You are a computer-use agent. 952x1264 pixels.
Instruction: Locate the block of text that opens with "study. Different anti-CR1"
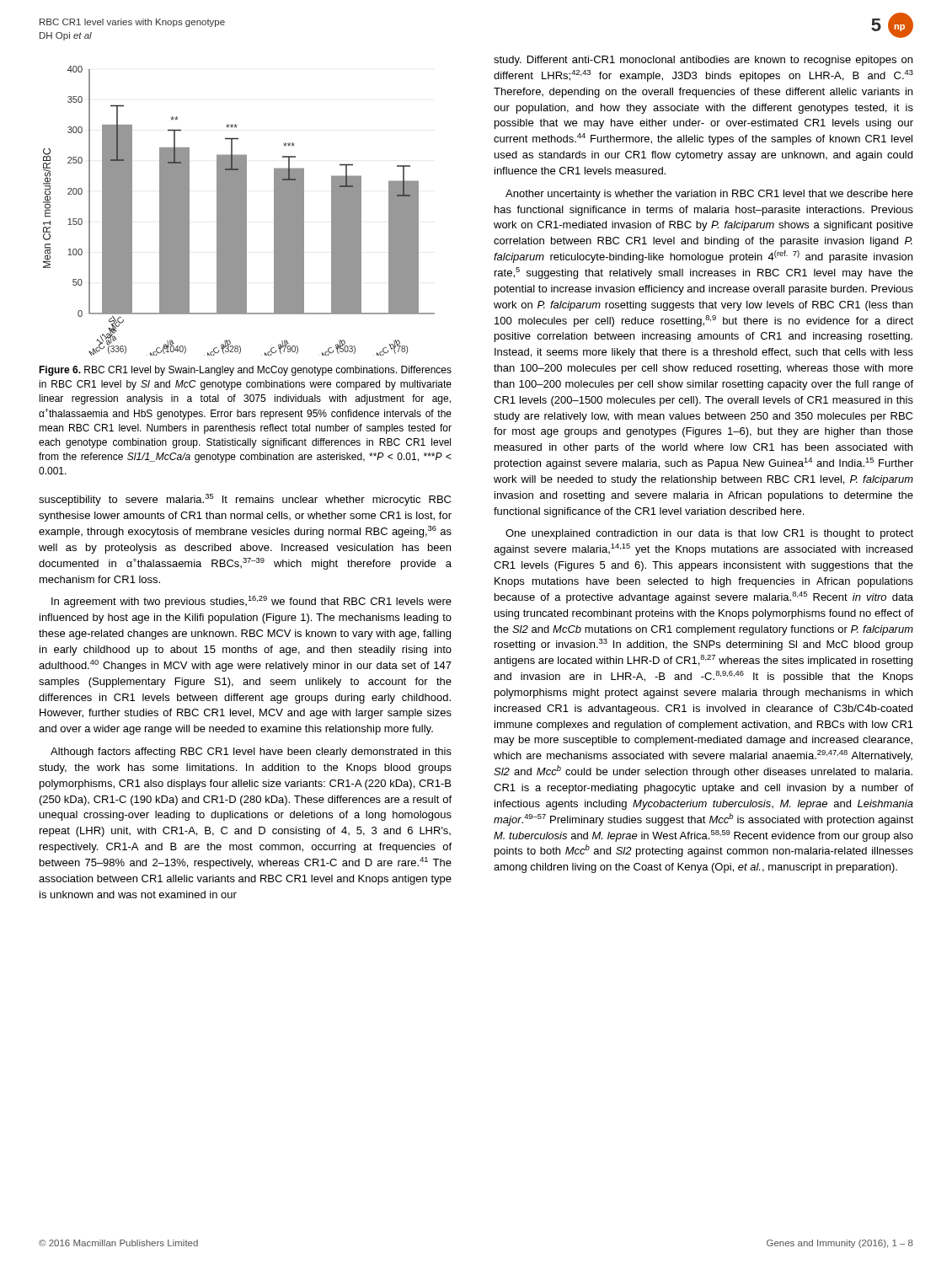703,115
